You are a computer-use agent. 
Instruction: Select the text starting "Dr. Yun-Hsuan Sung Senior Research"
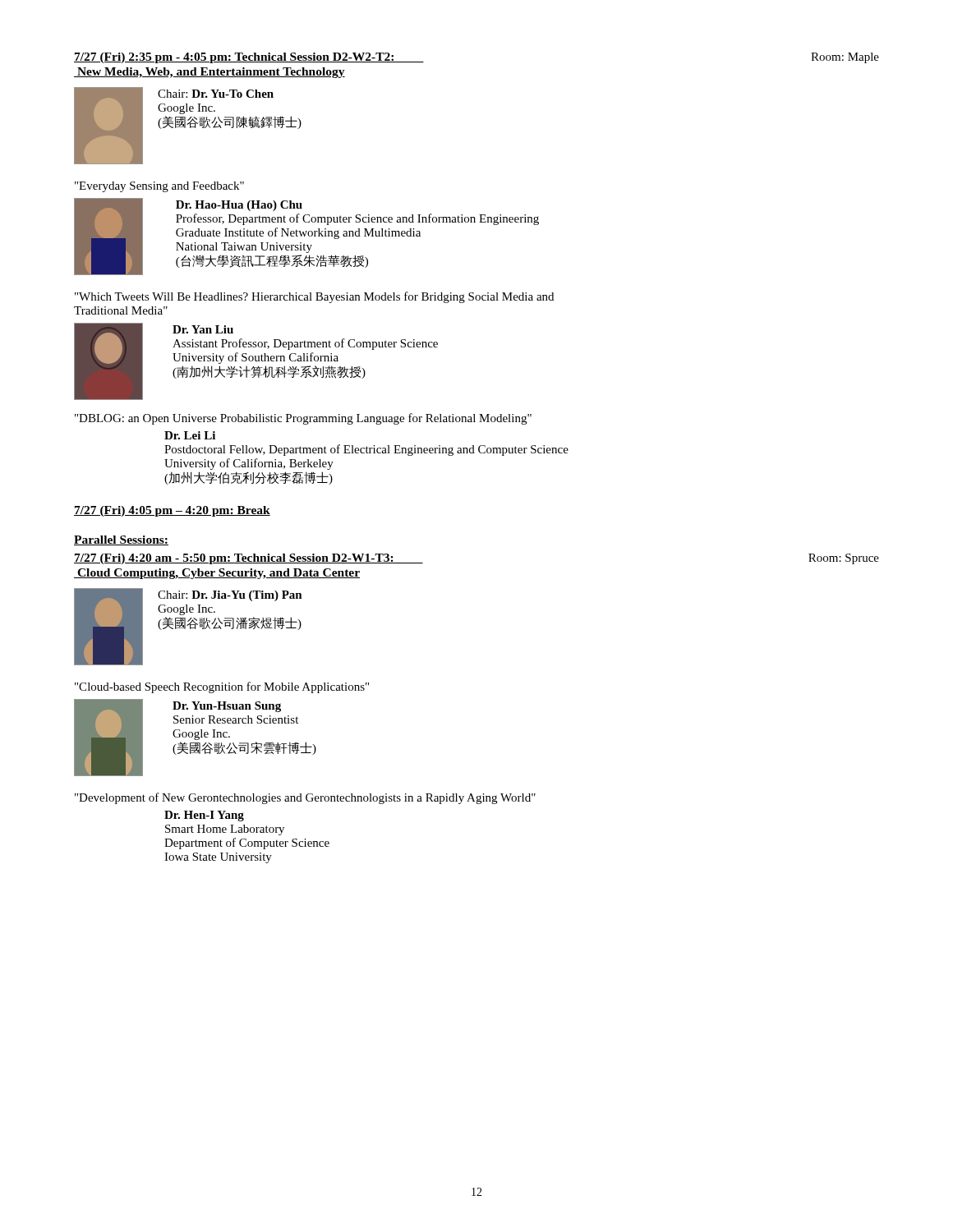pyautogui.click(x=244, y=727)
